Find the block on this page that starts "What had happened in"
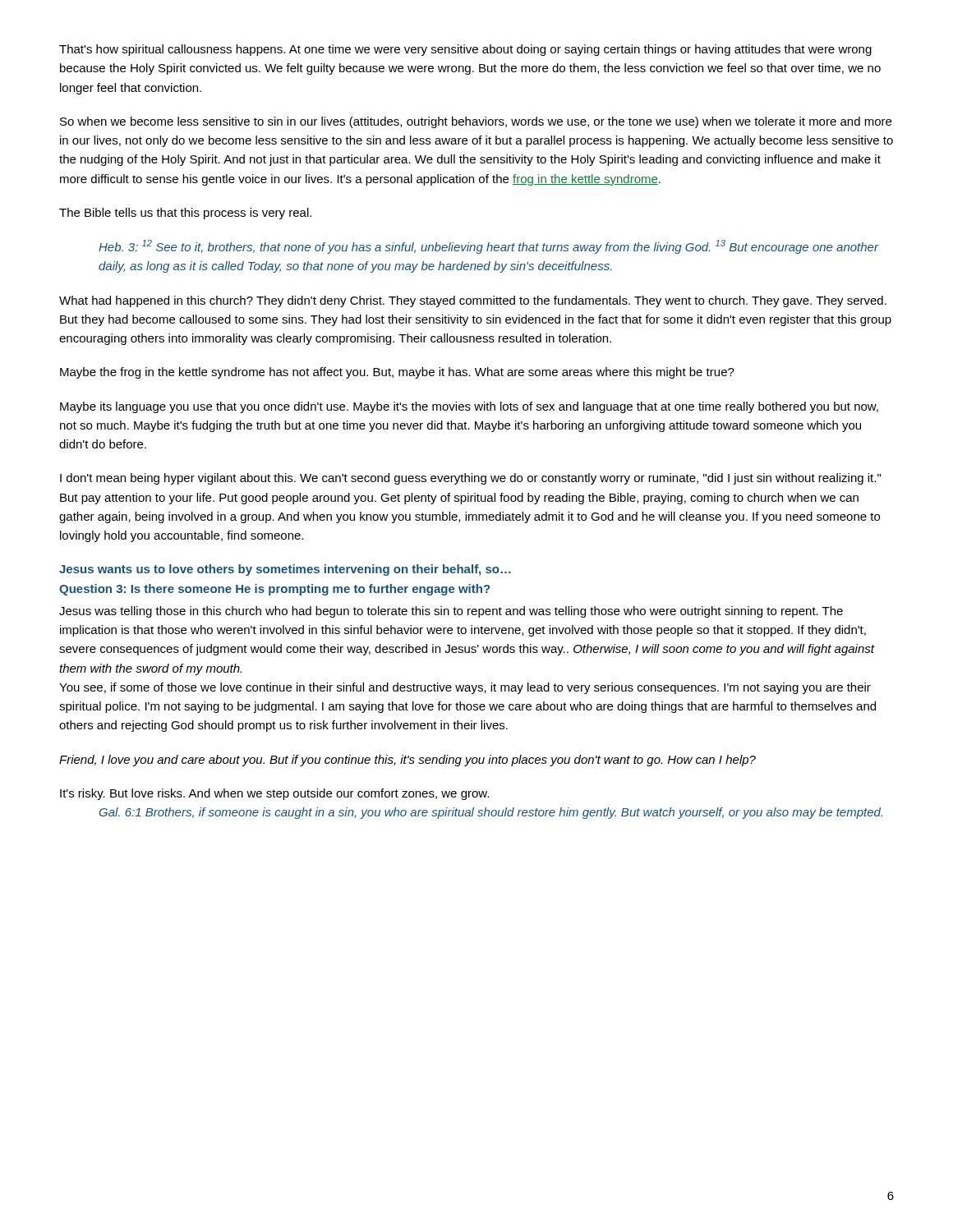Screen dimensions: 1232x953 click(475, 319)
